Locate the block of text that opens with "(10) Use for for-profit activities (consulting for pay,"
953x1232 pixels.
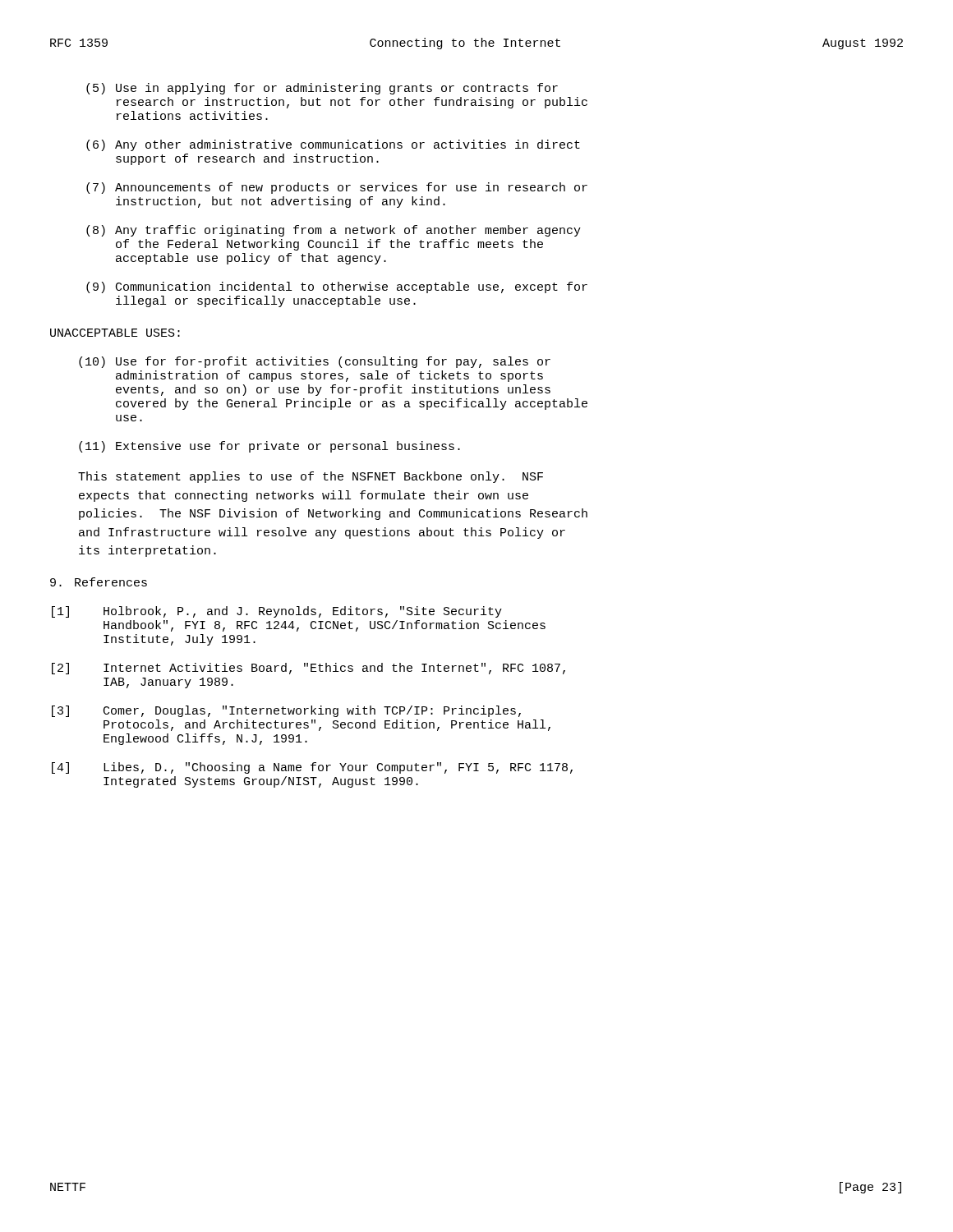point(476,391)
